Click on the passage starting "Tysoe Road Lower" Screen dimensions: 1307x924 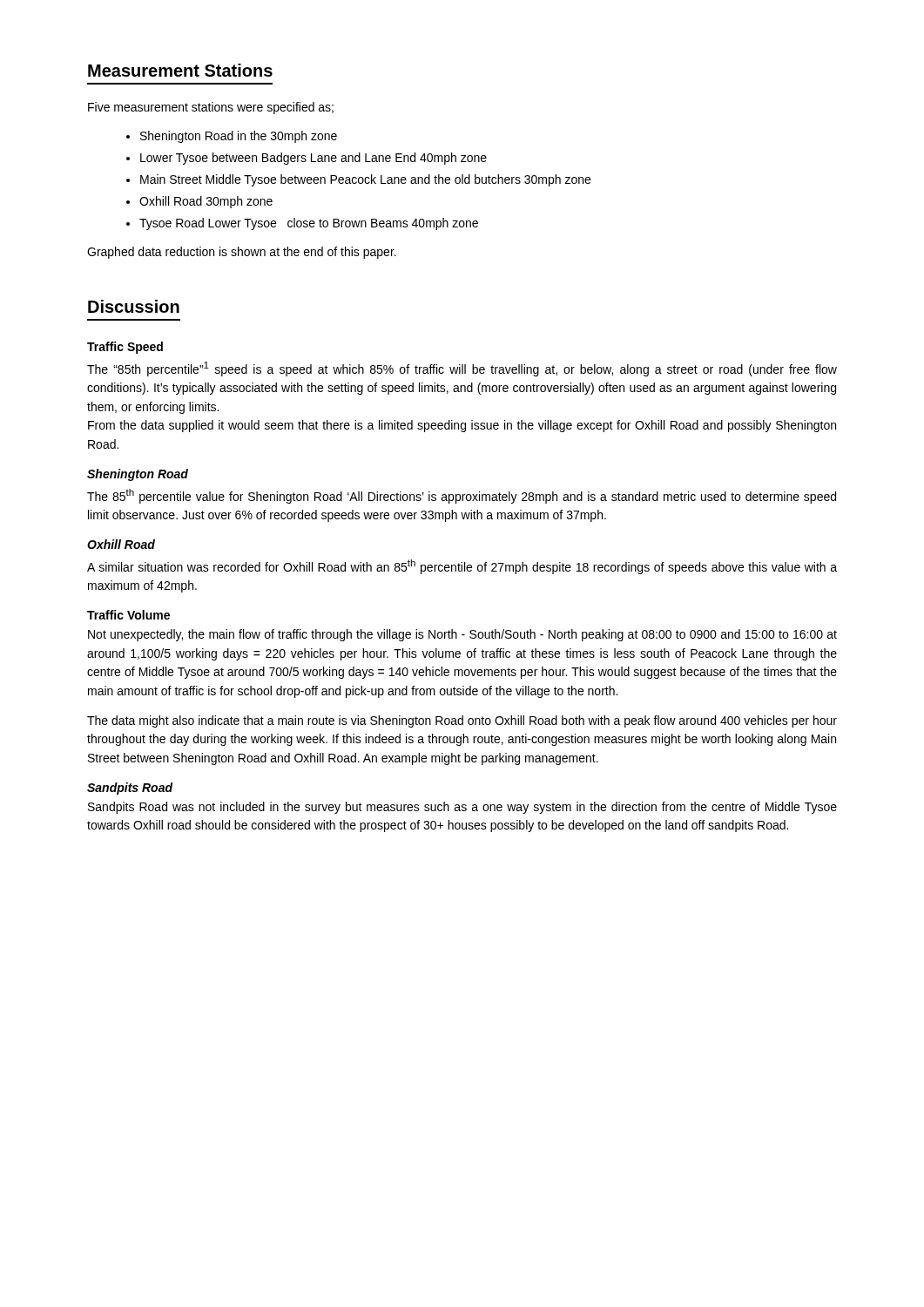pyautogui.click(x=309, y=223)
